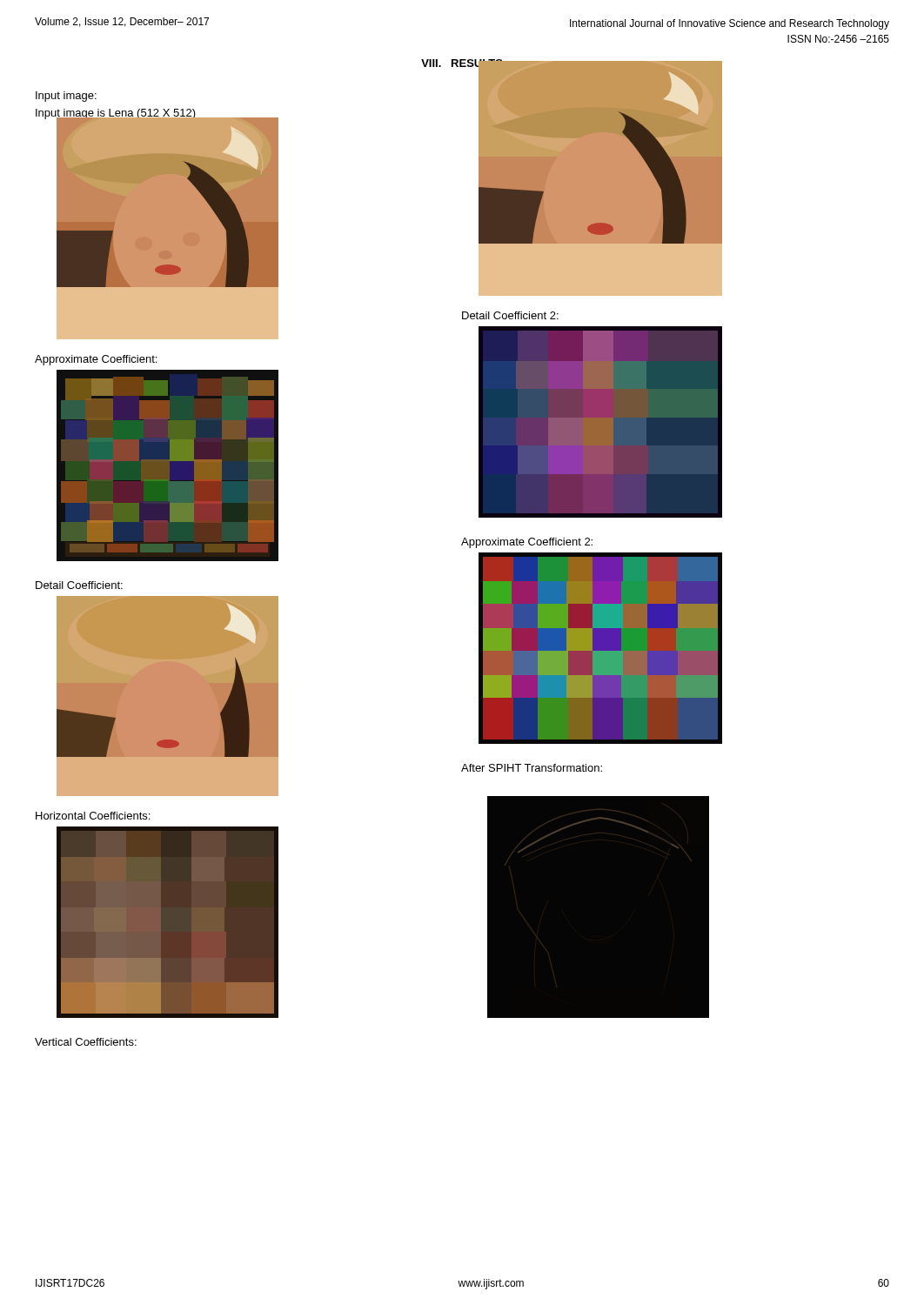Select the element starting "Detail Coefficient 2:"
Viewport: 924px width, 1305px height.
[510, 315]
